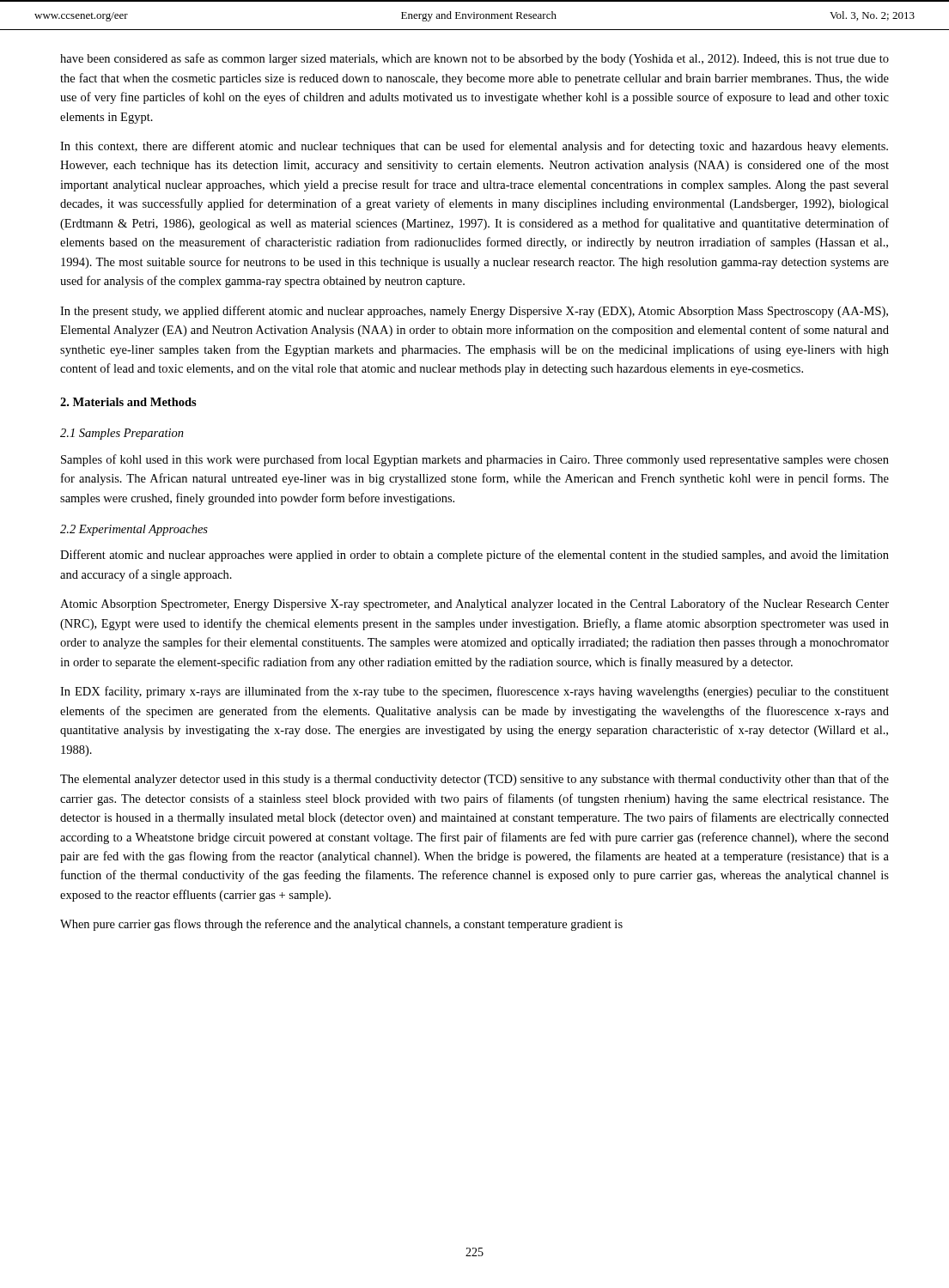Navigate to the block starting "Samples of kohl used in this"

[x=474, y=479]
